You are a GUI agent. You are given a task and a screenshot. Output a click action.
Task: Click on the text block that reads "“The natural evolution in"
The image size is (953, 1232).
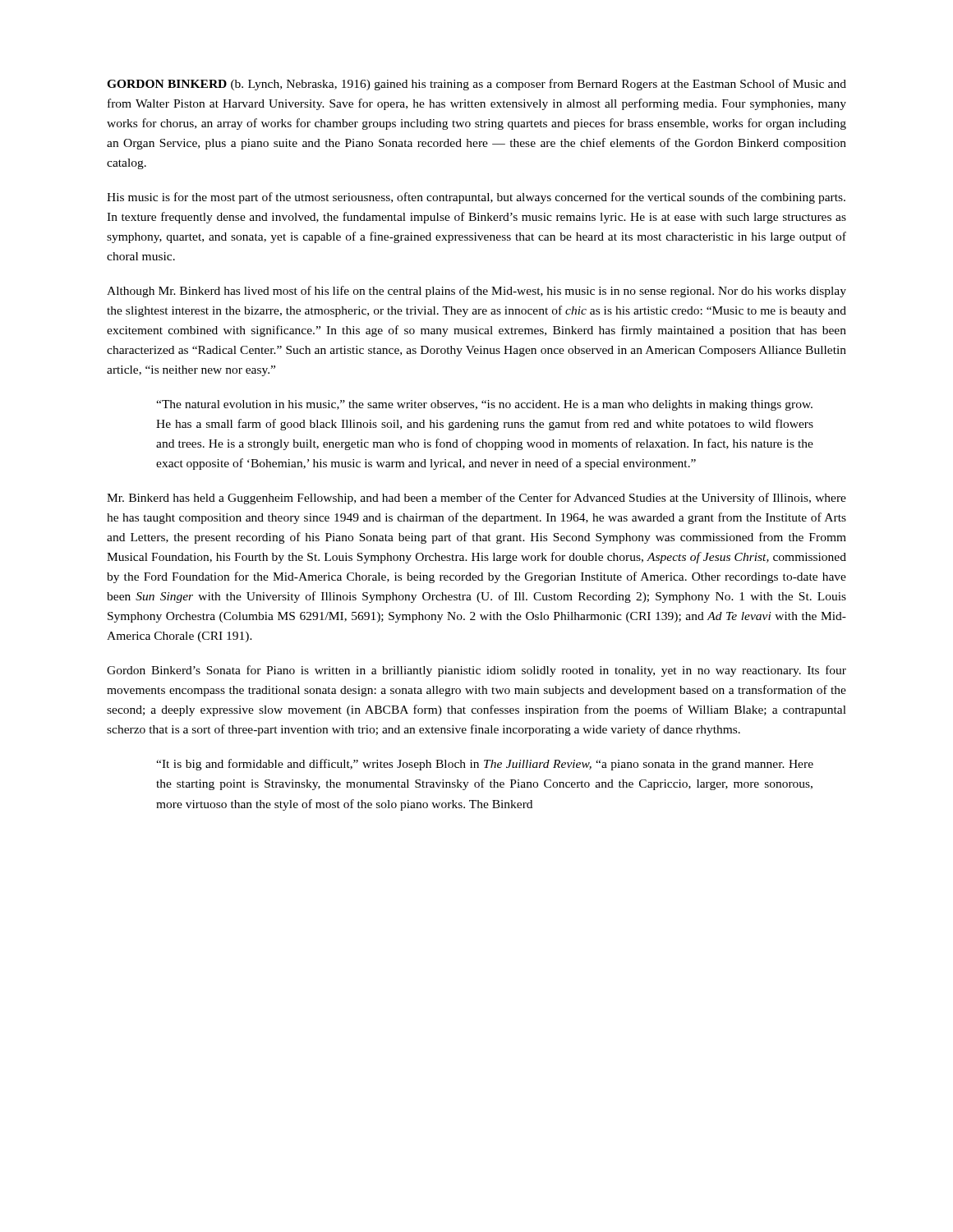pyautogui.click(x=485, y=433)
